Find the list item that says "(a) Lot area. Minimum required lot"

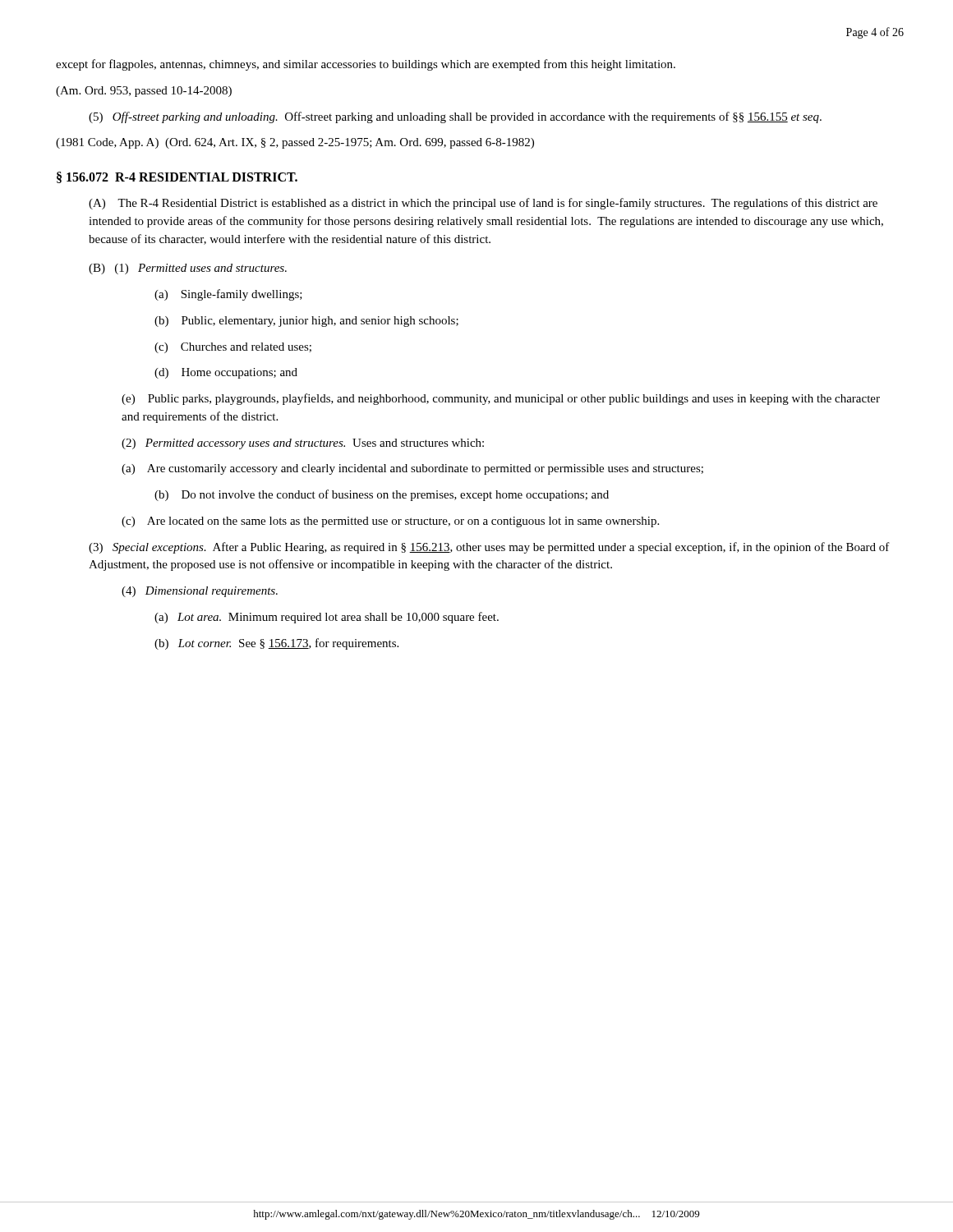(x=327, y=617)
